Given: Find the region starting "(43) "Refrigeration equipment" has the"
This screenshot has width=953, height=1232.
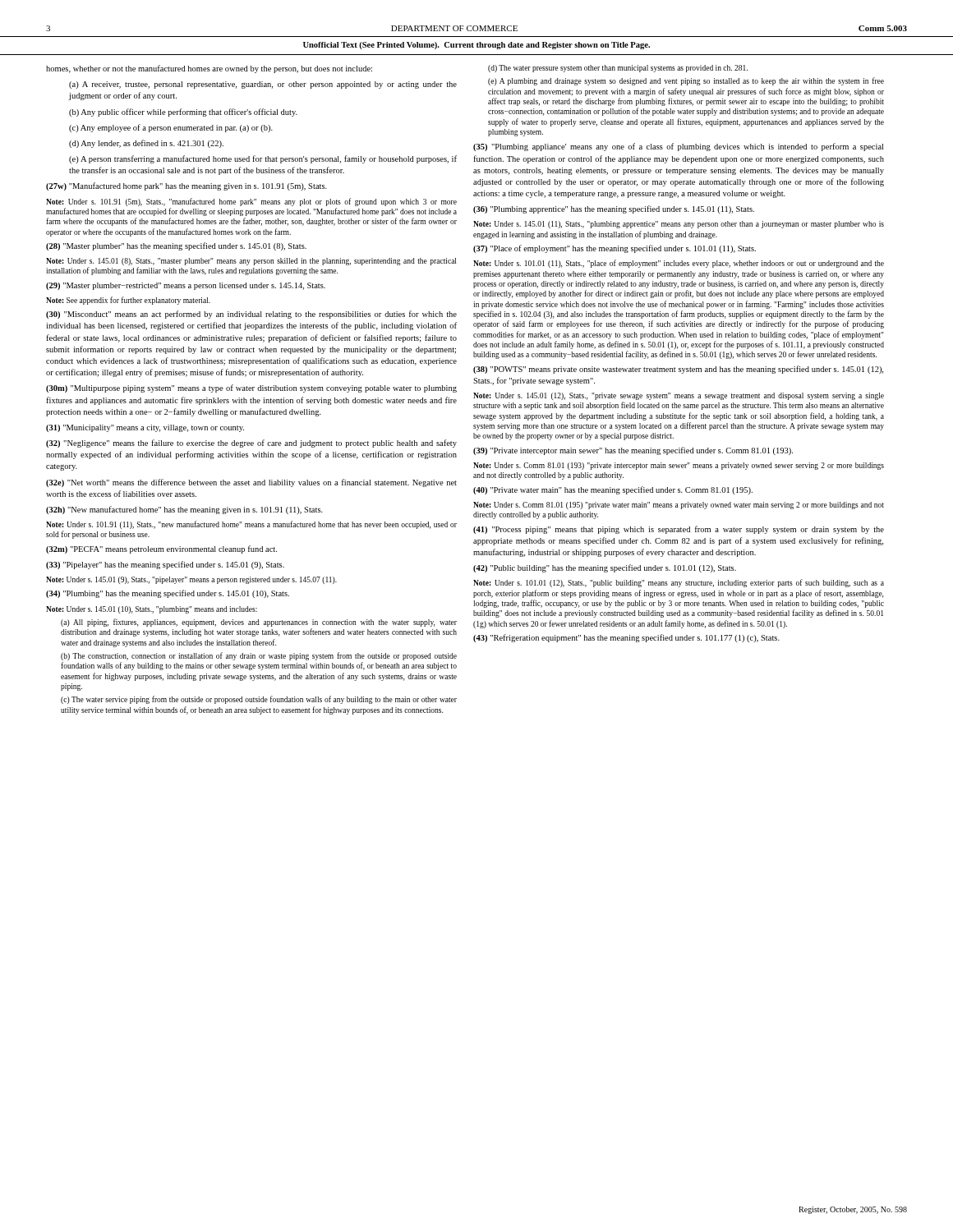Looking at the screenshot, I should pyautogui.click(x=627, y=638).
